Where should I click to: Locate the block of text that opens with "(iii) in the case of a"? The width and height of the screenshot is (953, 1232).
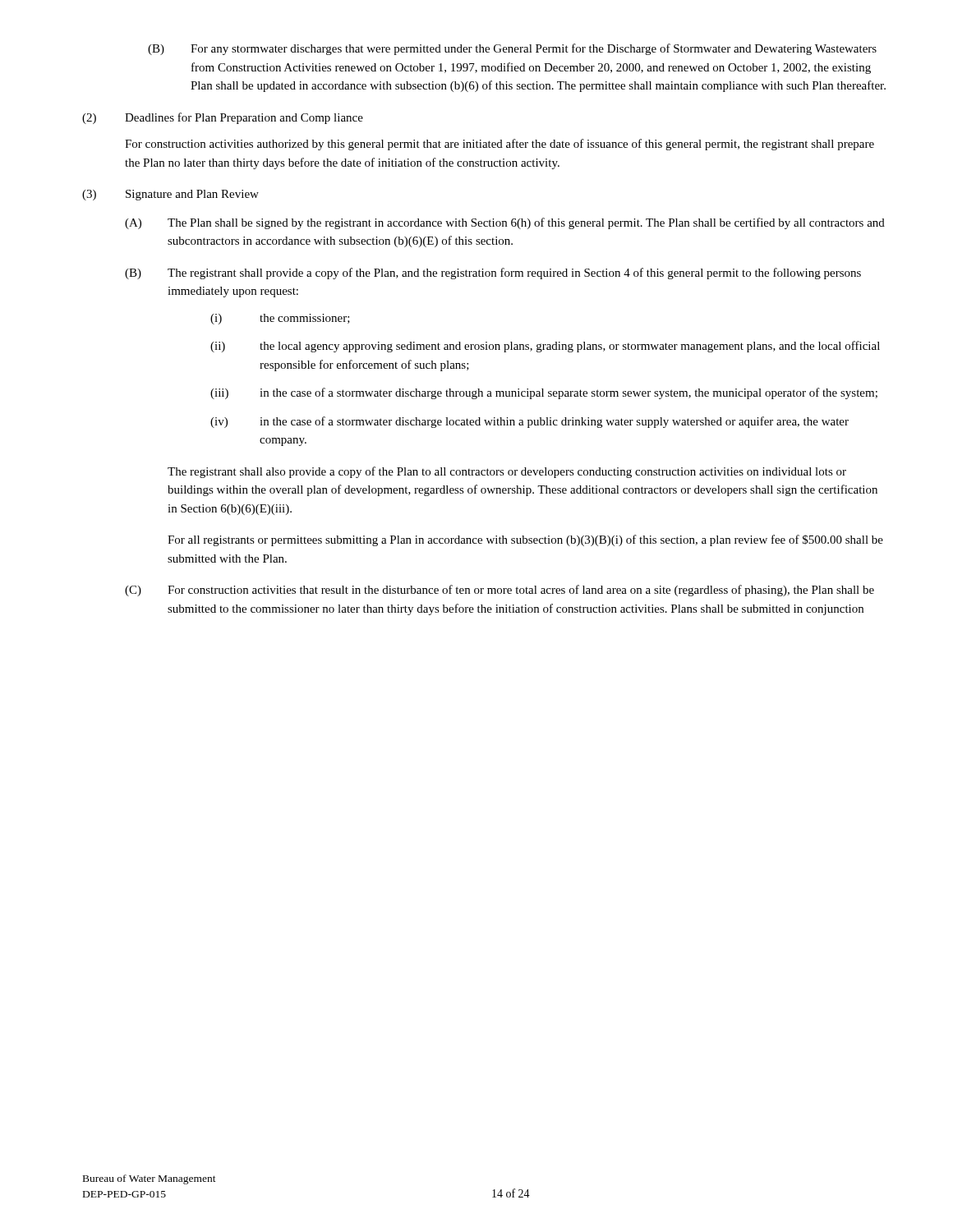(x=549, y=393)
